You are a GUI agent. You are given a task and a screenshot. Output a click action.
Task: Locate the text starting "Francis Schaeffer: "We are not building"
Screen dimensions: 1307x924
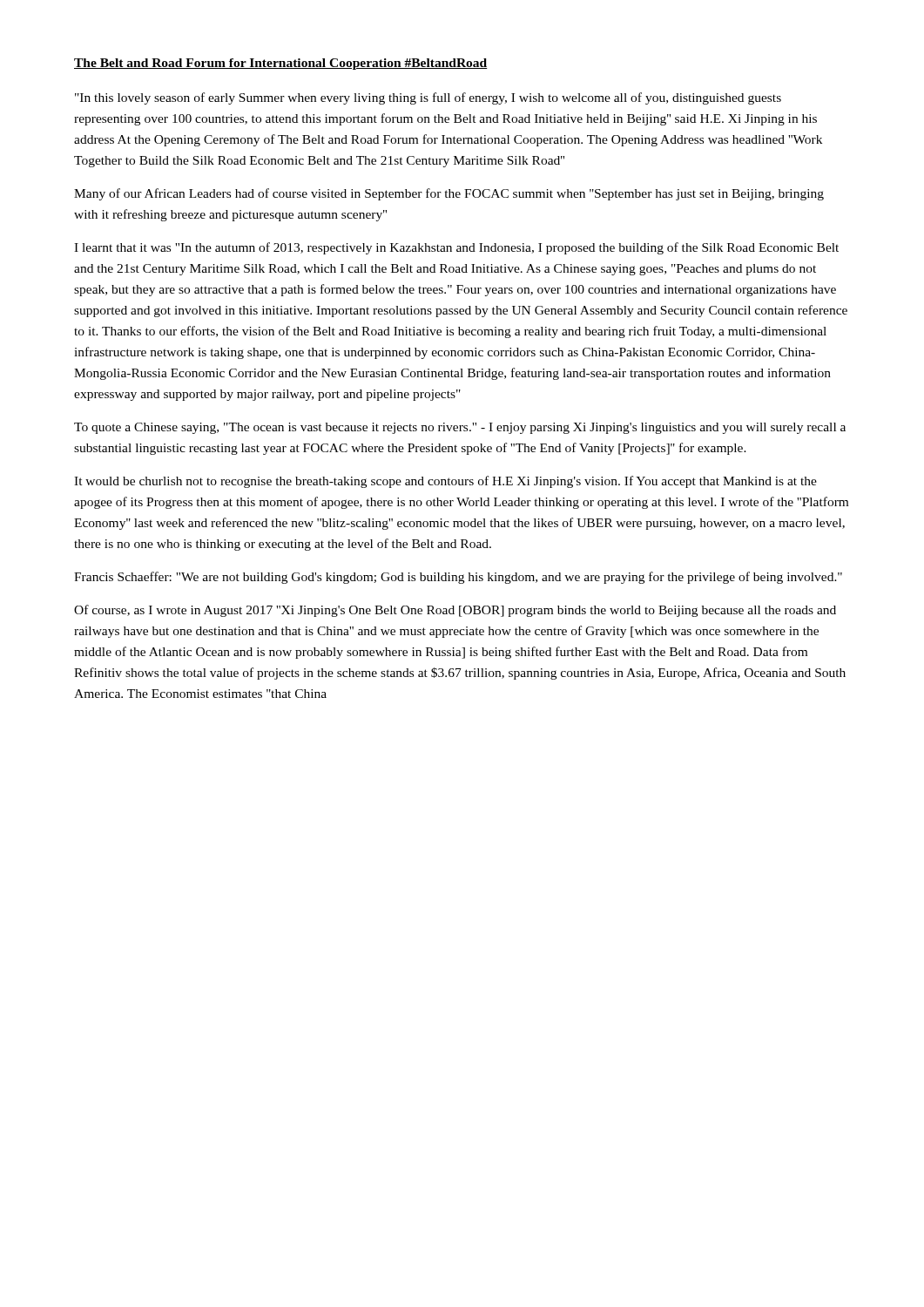coord(458,577)
